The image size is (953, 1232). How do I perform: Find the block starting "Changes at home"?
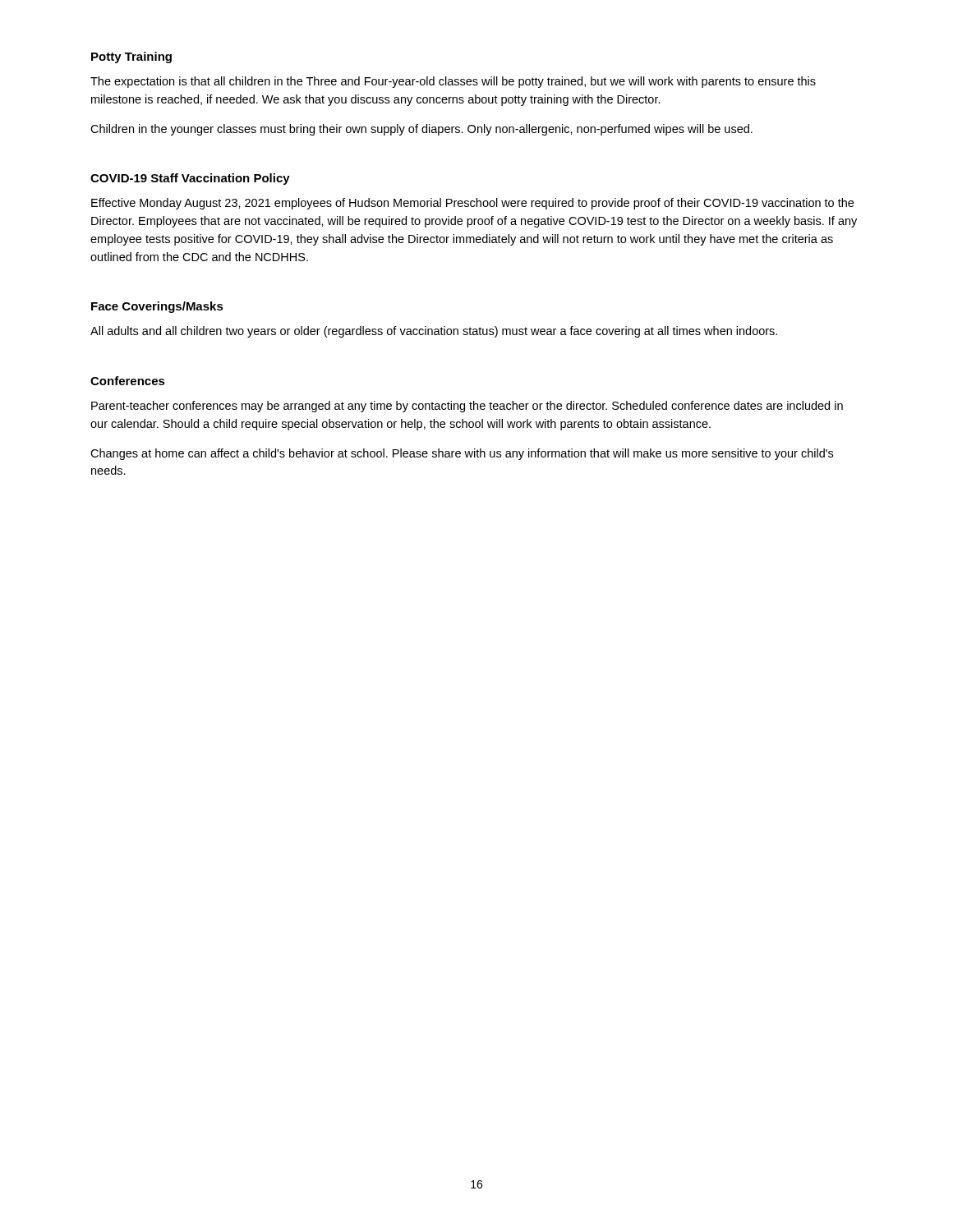462,462
